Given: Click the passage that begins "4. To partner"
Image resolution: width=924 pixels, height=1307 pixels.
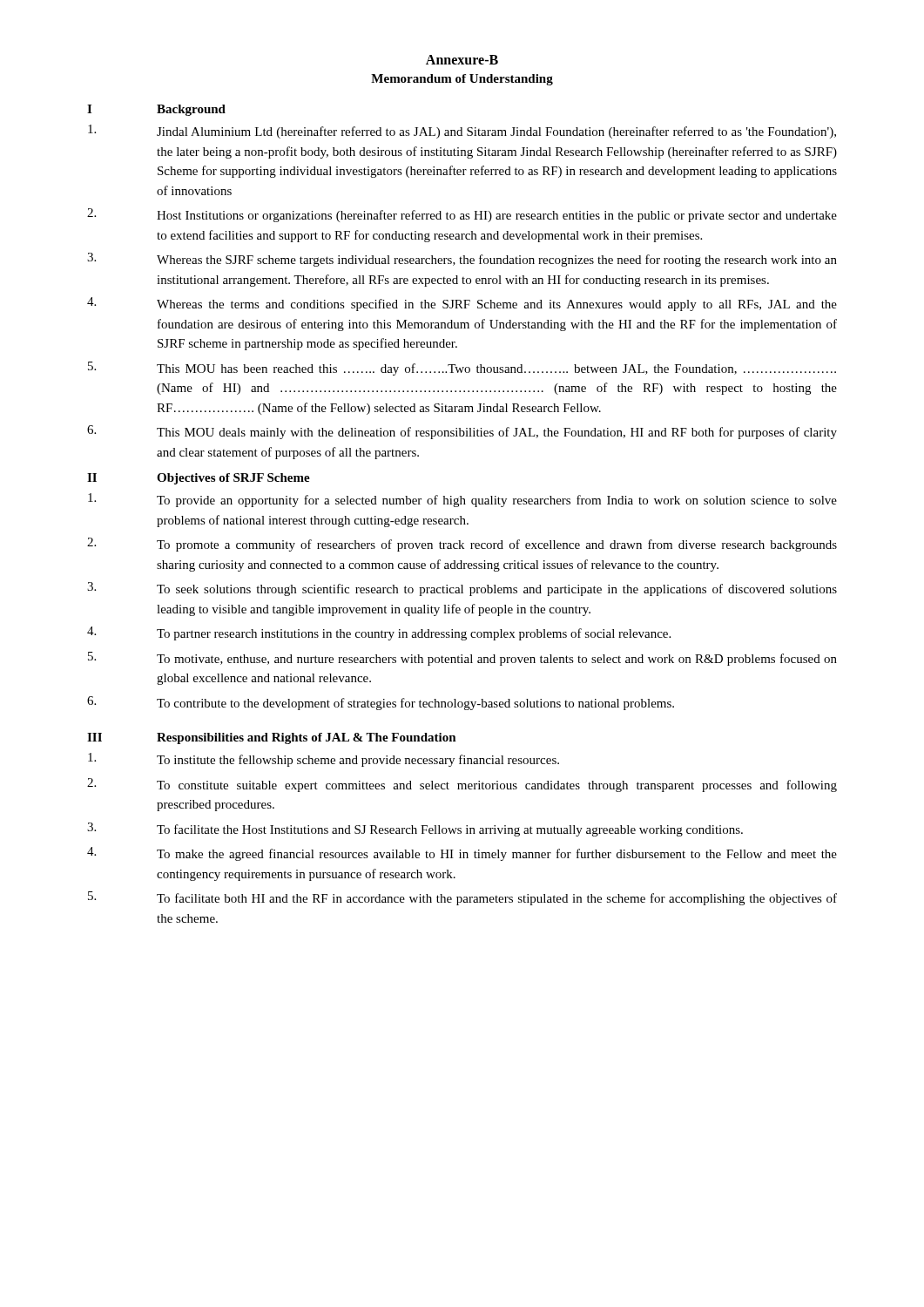Looking at the screenshot, I should pos(462,634).
